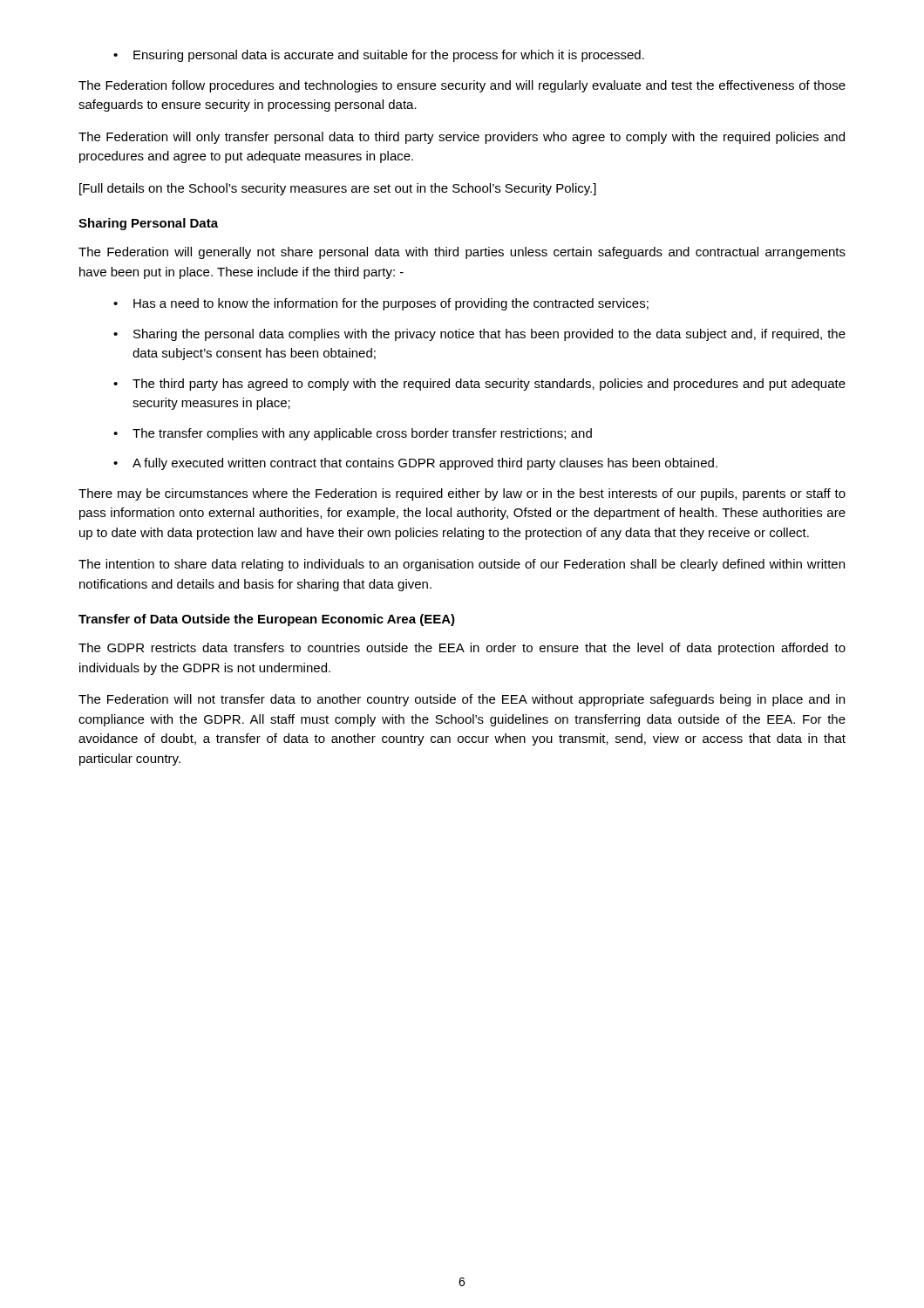924x1308 pixels.
Task: Select the block starting "• The third party has agreed"
Action: click(x=479, y=393)
